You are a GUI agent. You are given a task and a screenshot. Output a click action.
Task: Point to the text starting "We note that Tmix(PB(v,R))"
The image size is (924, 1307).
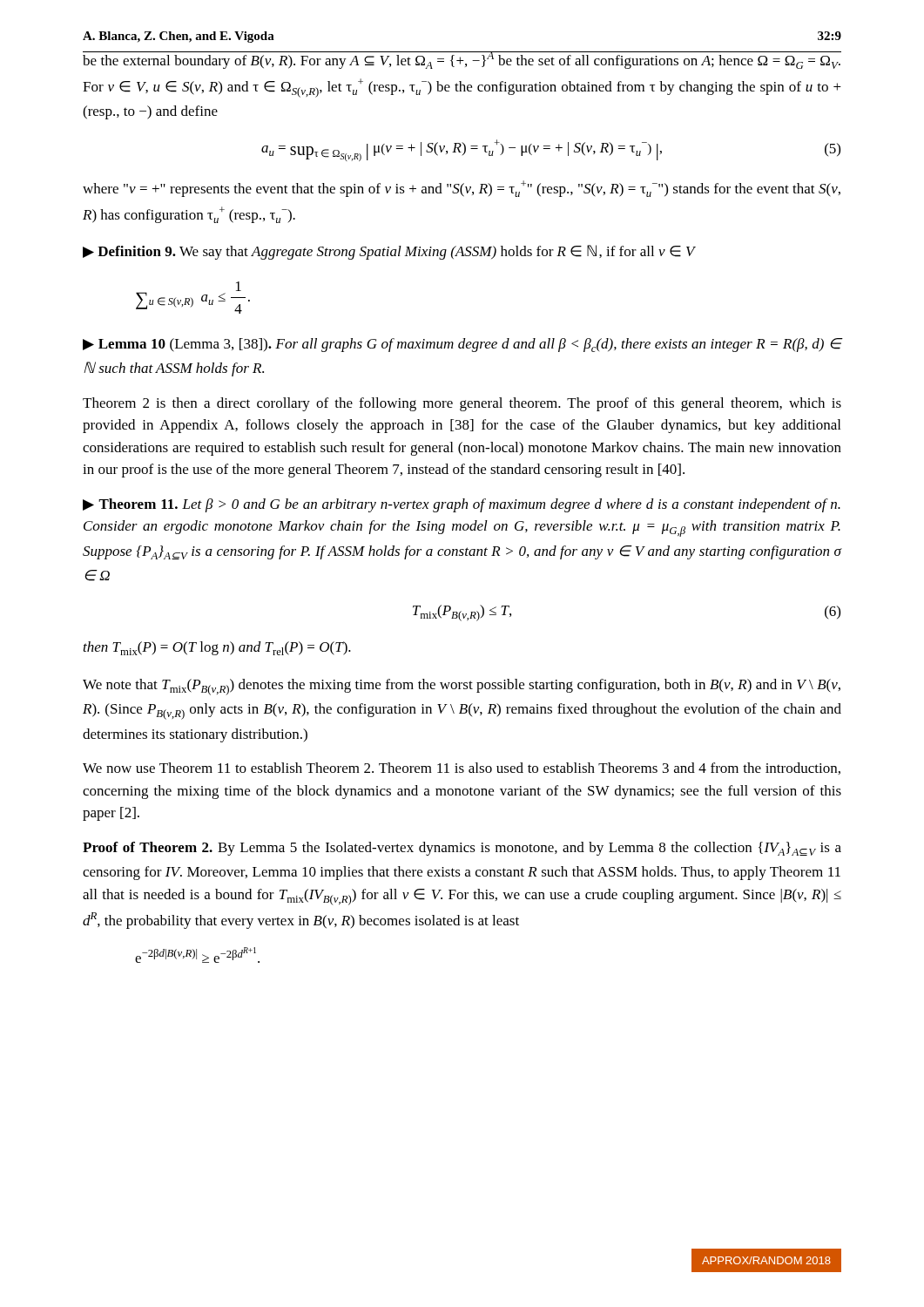tap(462, 709)
